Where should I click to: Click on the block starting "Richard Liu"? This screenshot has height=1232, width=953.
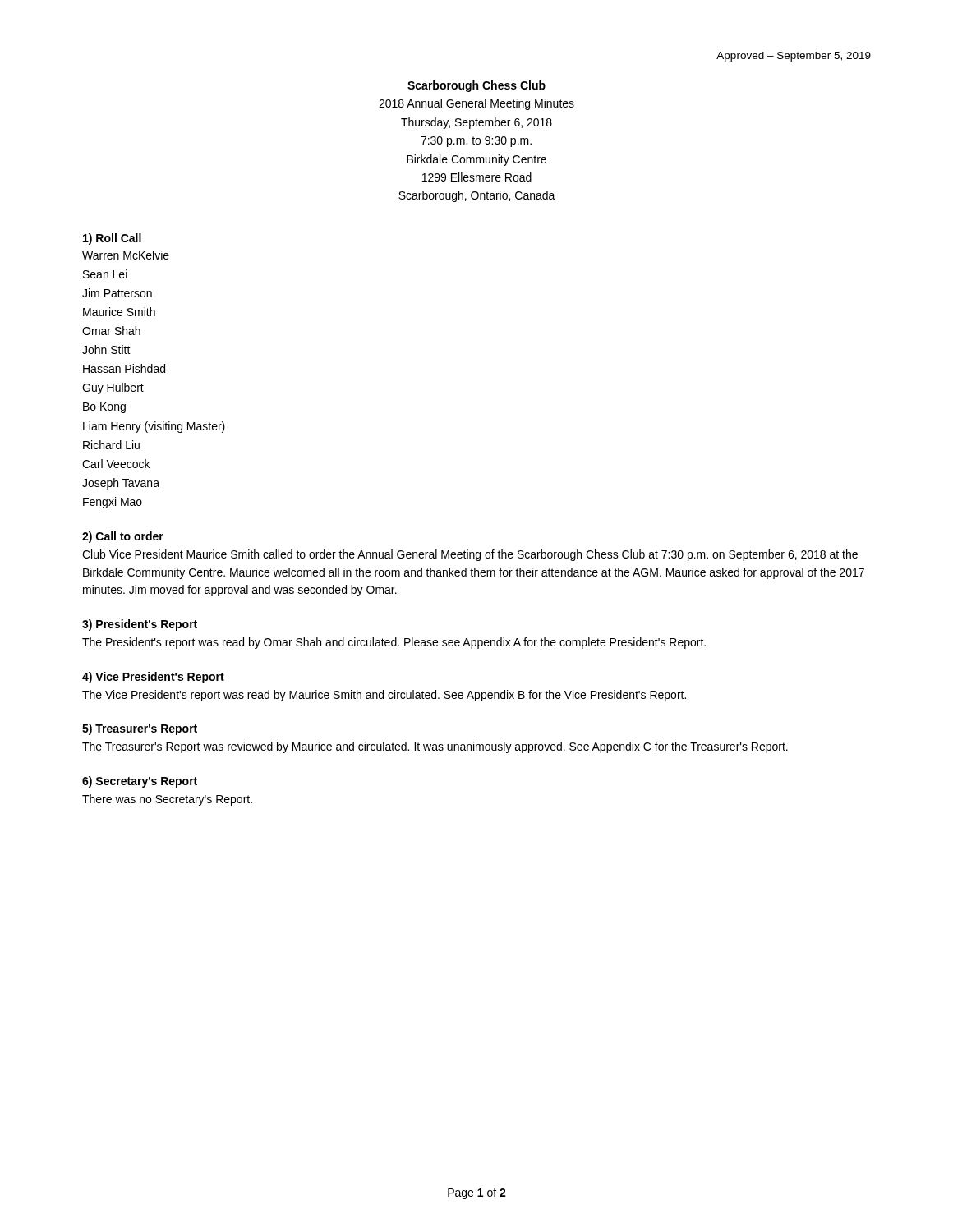[x=111, y=445]
